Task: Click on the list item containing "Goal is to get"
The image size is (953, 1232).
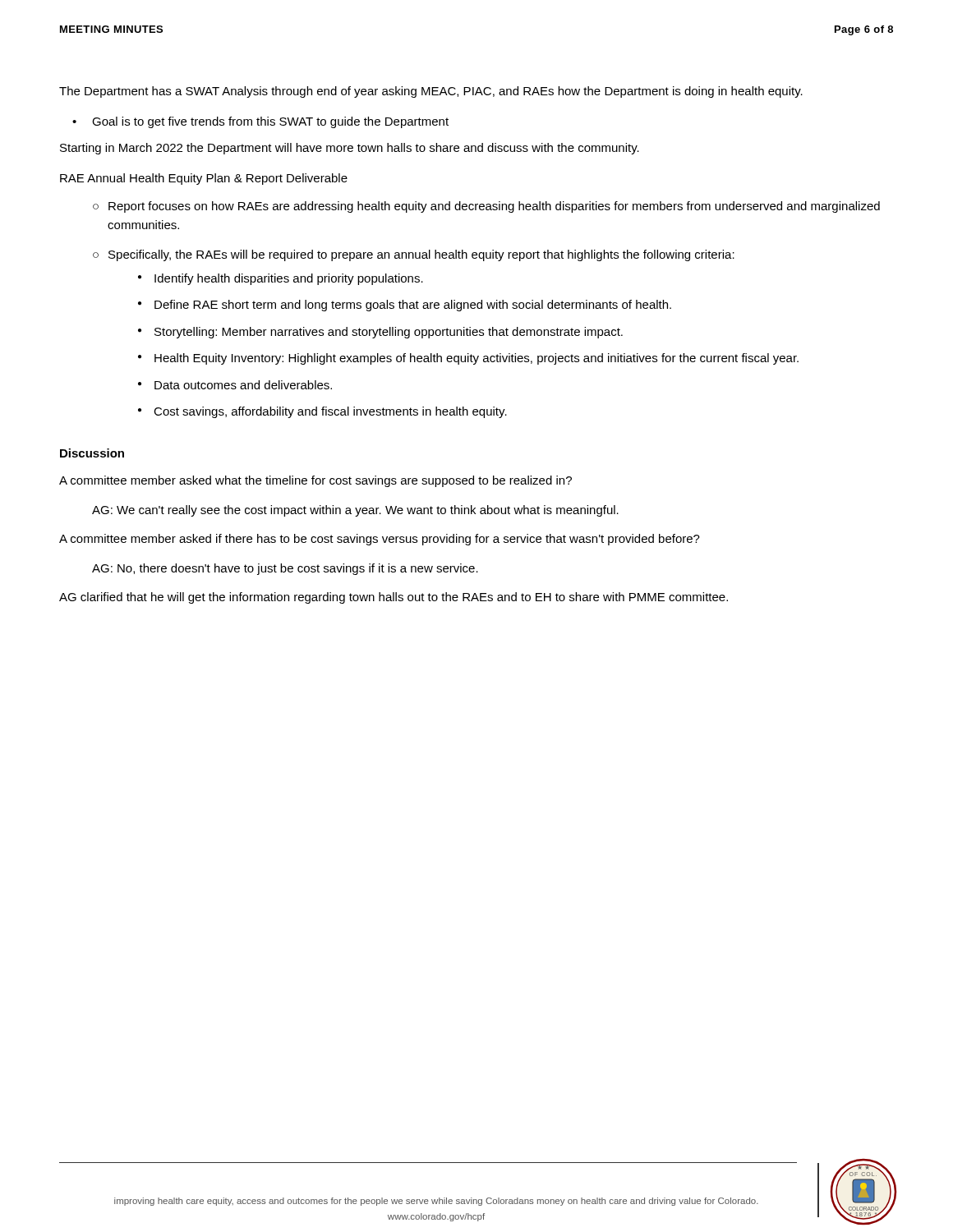Action: click(270, 121)
